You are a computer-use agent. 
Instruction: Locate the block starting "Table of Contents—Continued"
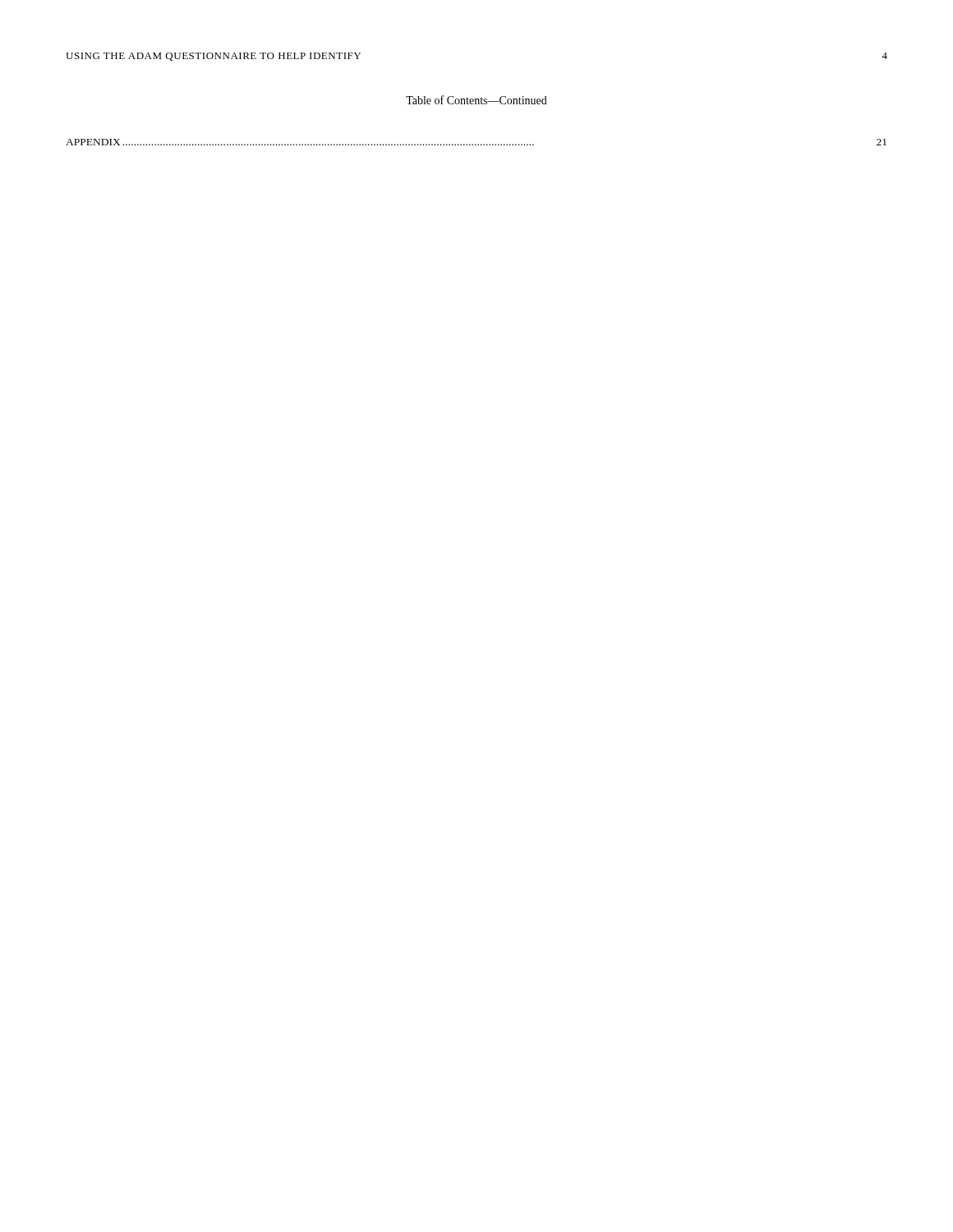point(476,101)
